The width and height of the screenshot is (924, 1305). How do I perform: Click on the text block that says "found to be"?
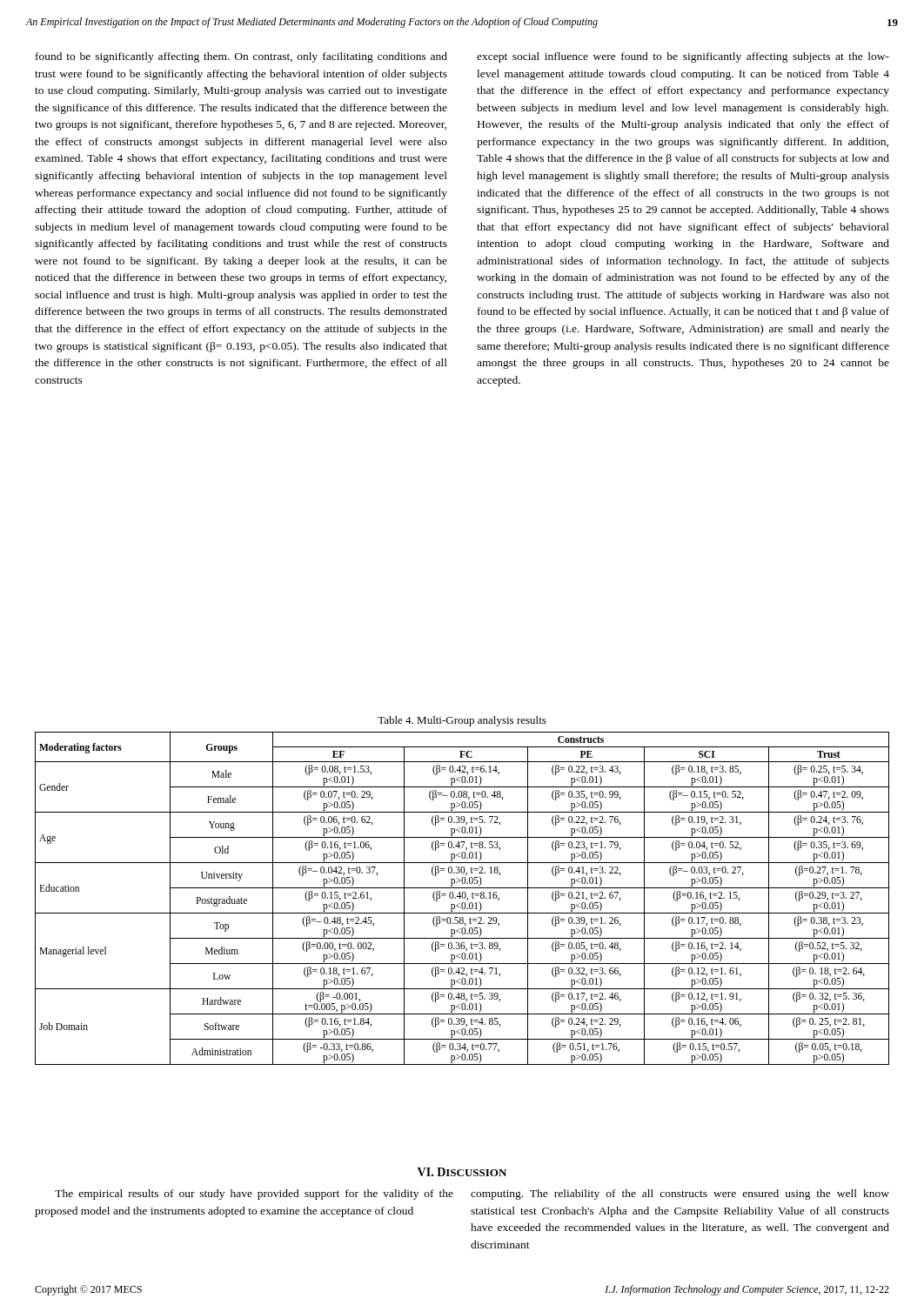click(x=241, y=218)
